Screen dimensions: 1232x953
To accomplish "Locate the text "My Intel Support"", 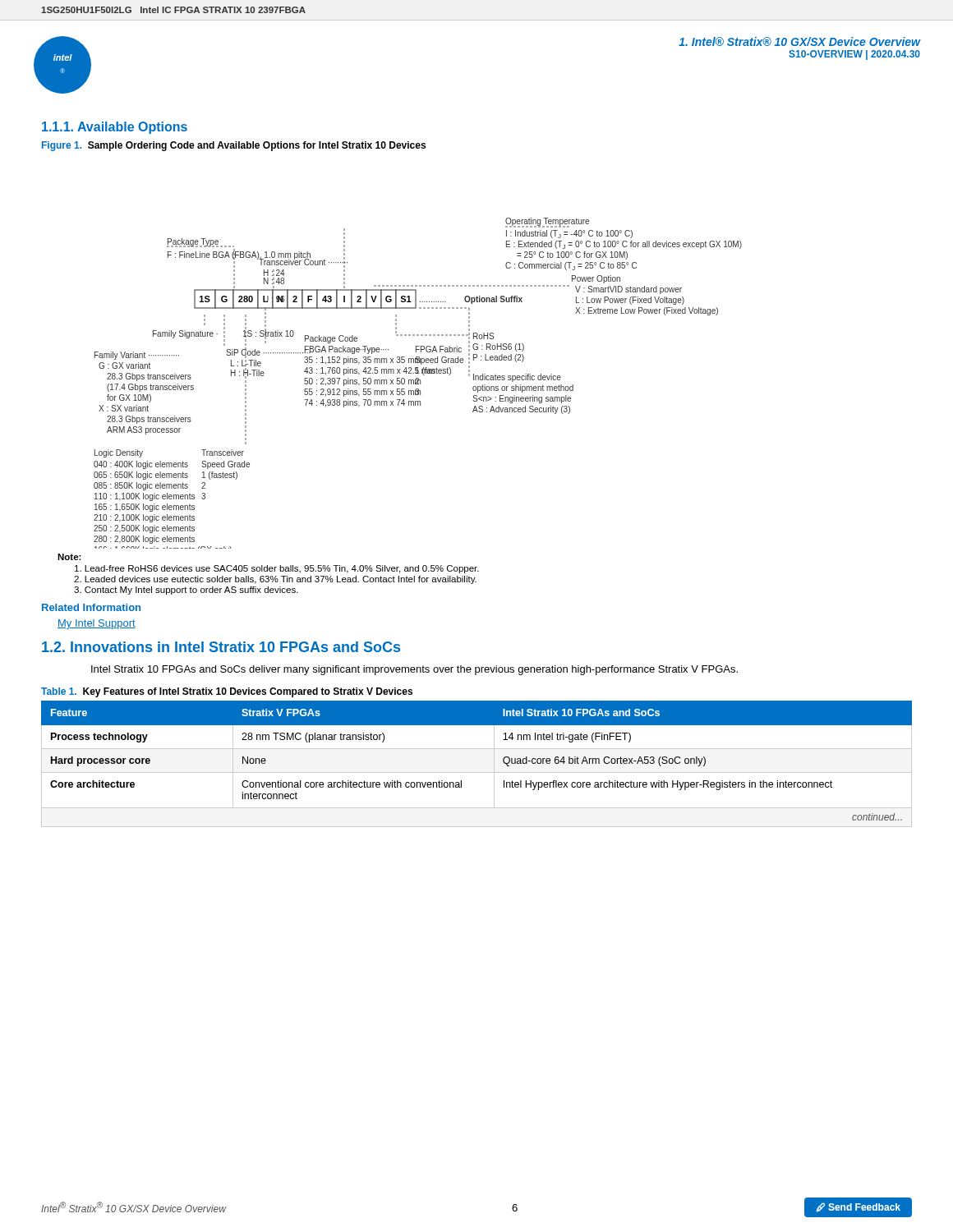I will pyautogui.click(x=96, y=623).
